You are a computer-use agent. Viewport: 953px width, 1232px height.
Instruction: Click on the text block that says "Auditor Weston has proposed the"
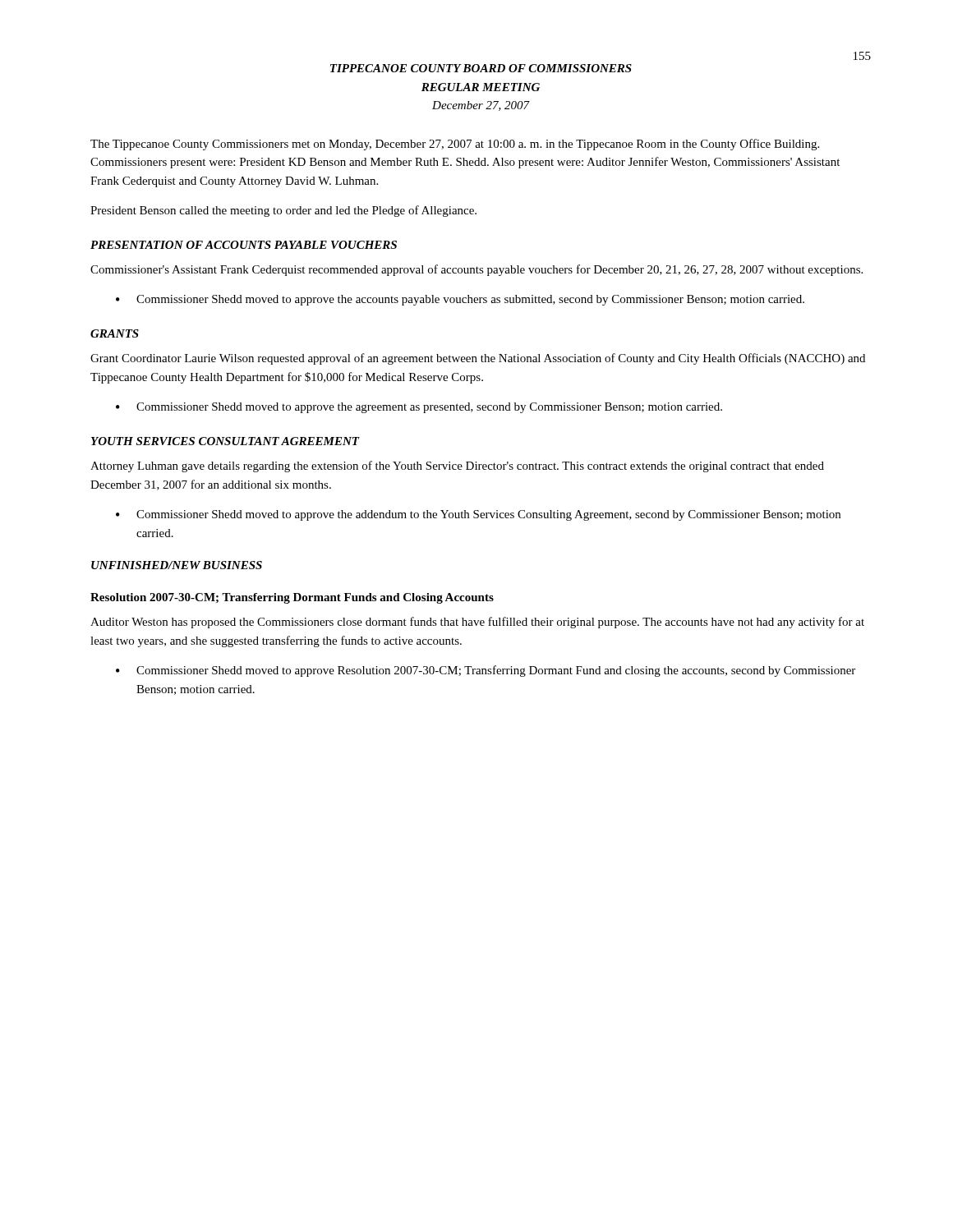click(x=477, y=631)
